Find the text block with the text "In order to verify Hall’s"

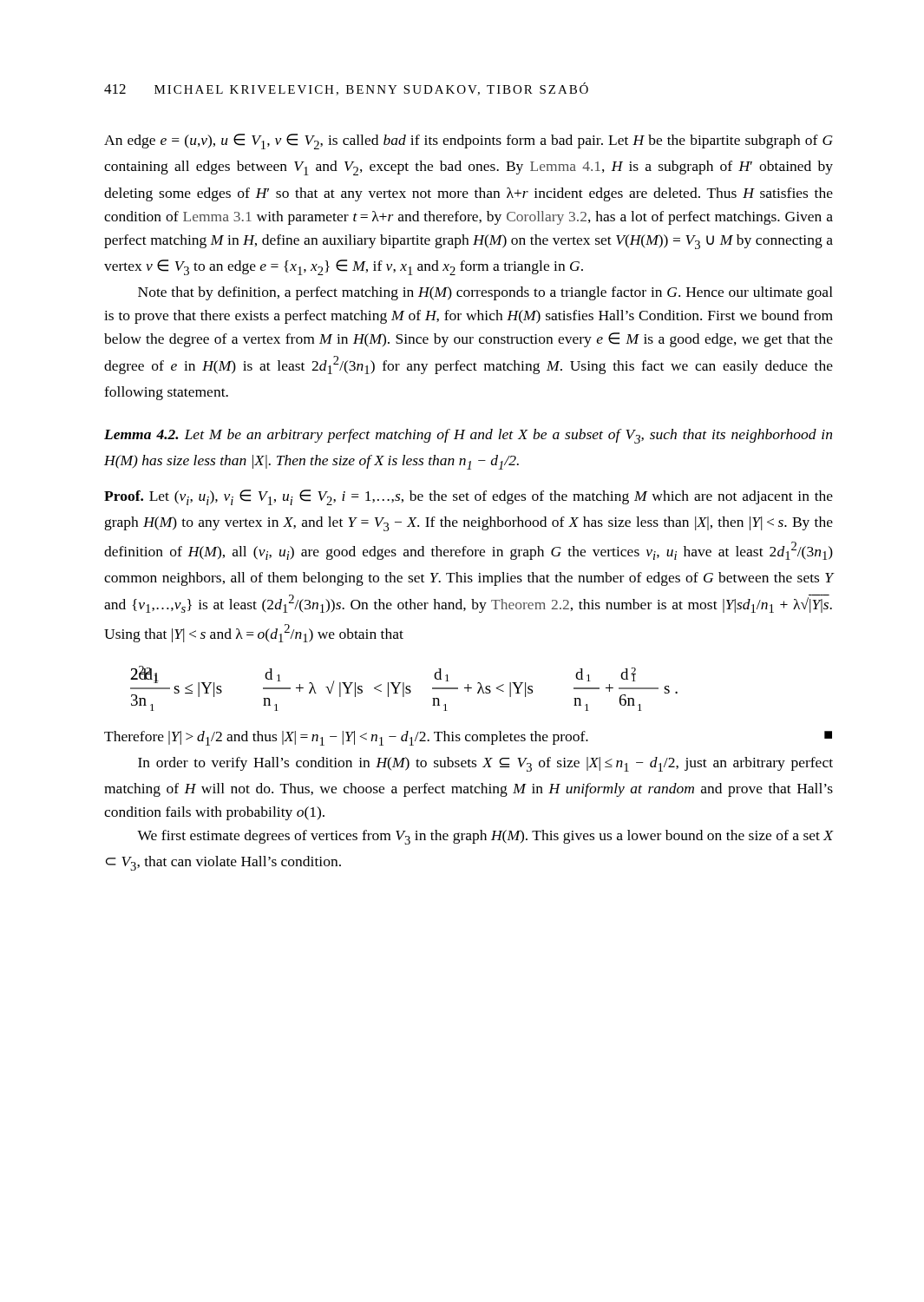click(x=469, y=787)
